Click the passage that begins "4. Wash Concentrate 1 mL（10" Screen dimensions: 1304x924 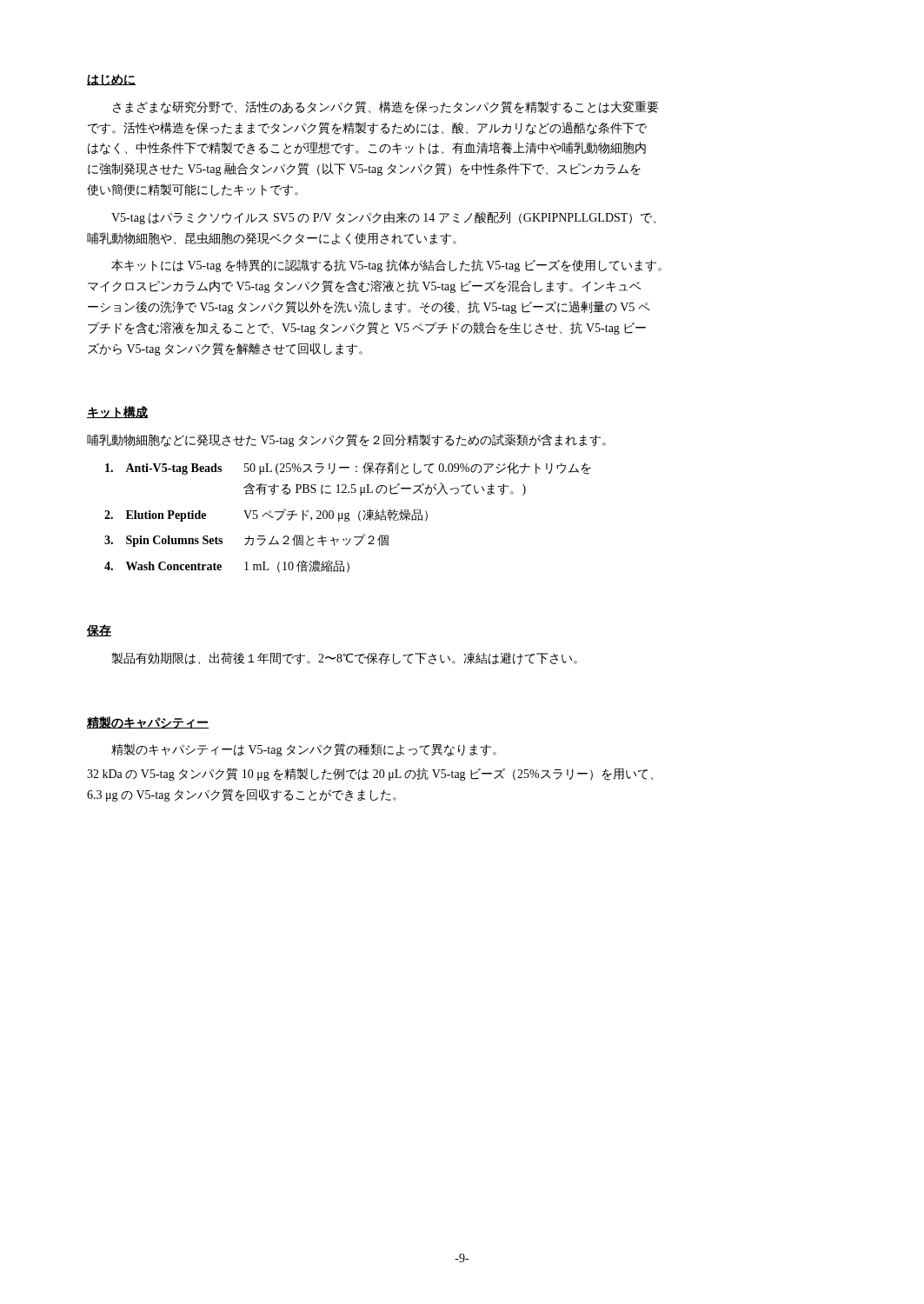(160, 566)
